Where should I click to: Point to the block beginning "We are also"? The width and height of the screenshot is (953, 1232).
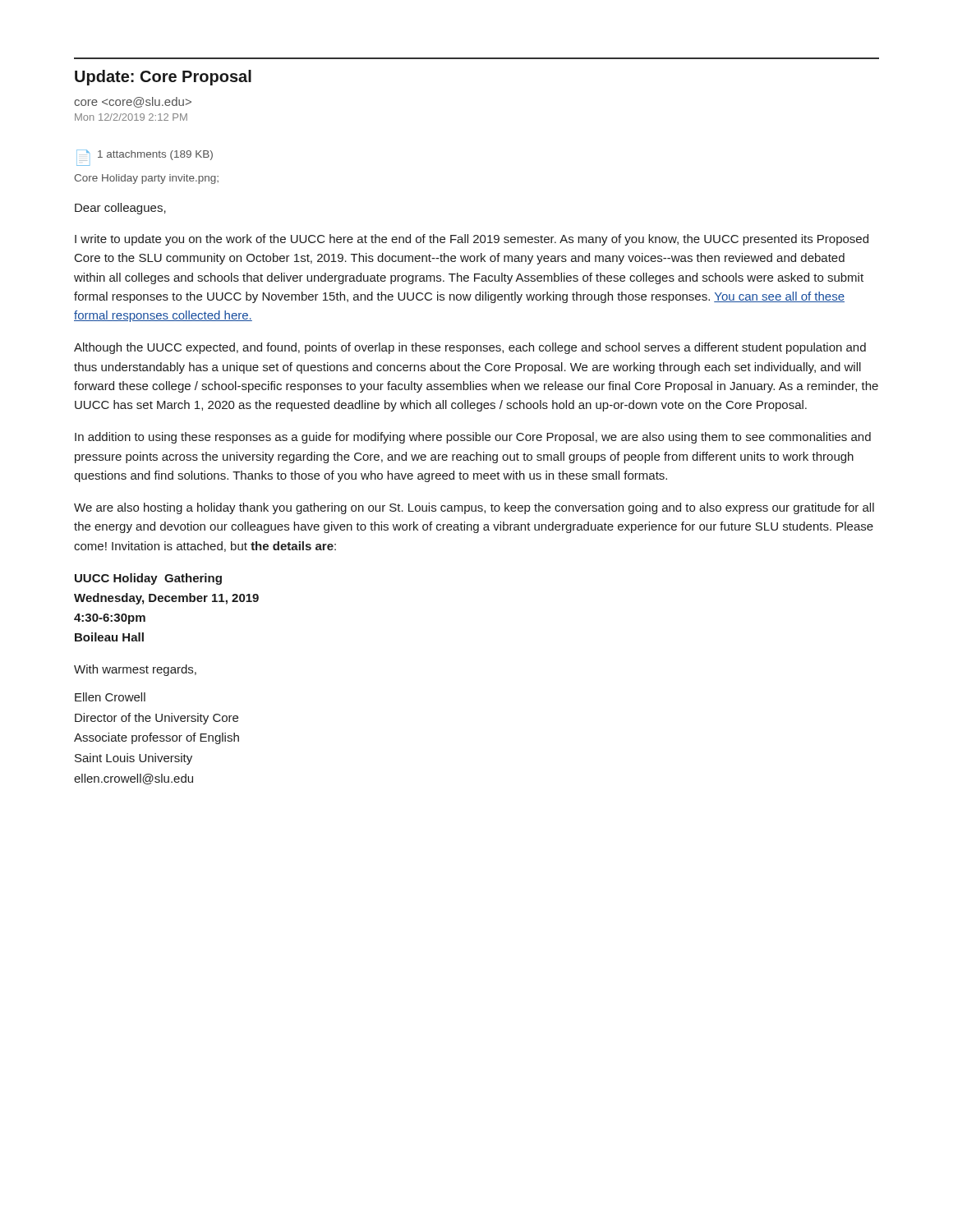click(474, 526)
